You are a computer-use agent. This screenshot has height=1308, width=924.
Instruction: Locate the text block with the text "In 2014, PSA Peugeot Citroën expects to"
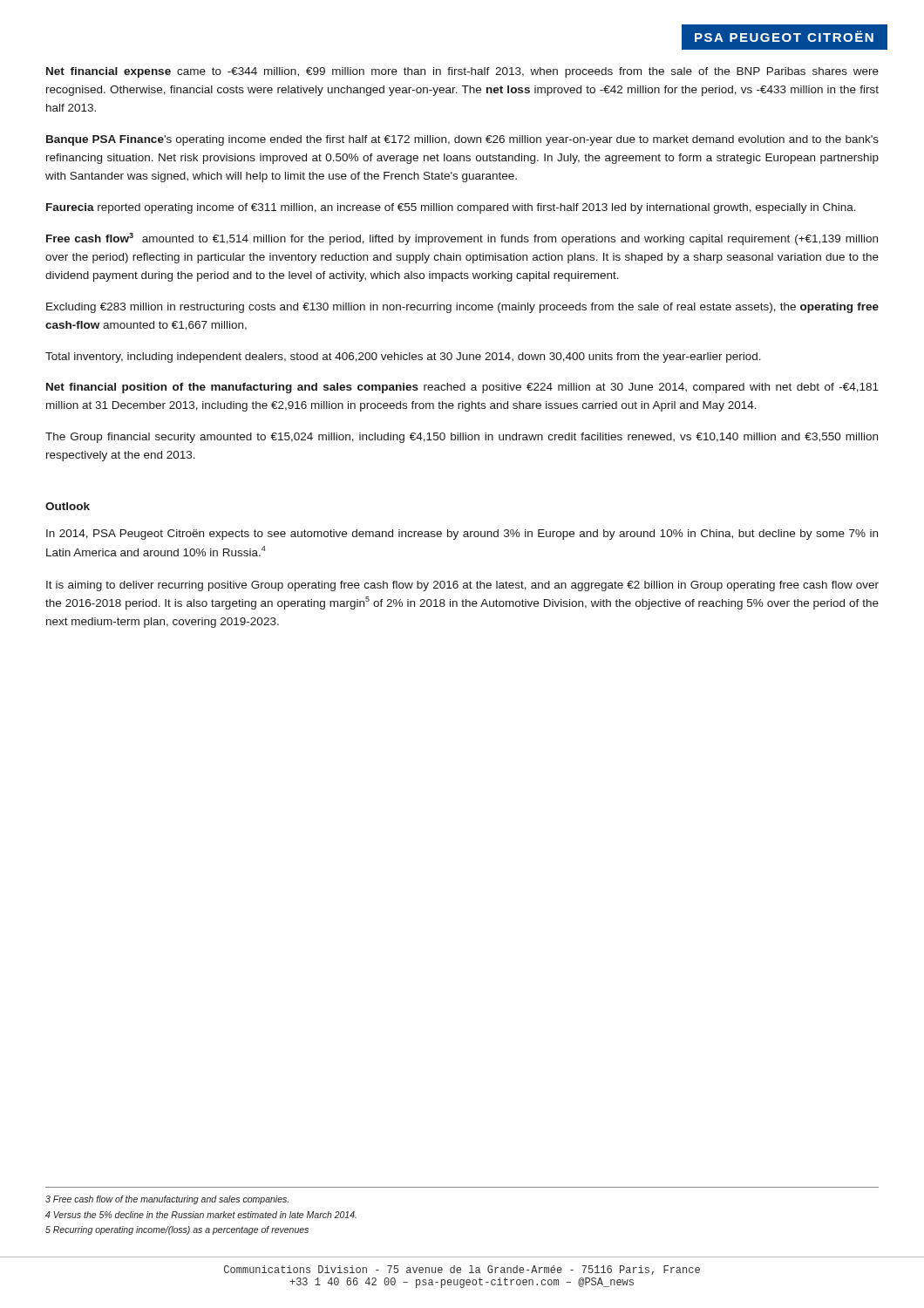(x=462, y=543)
